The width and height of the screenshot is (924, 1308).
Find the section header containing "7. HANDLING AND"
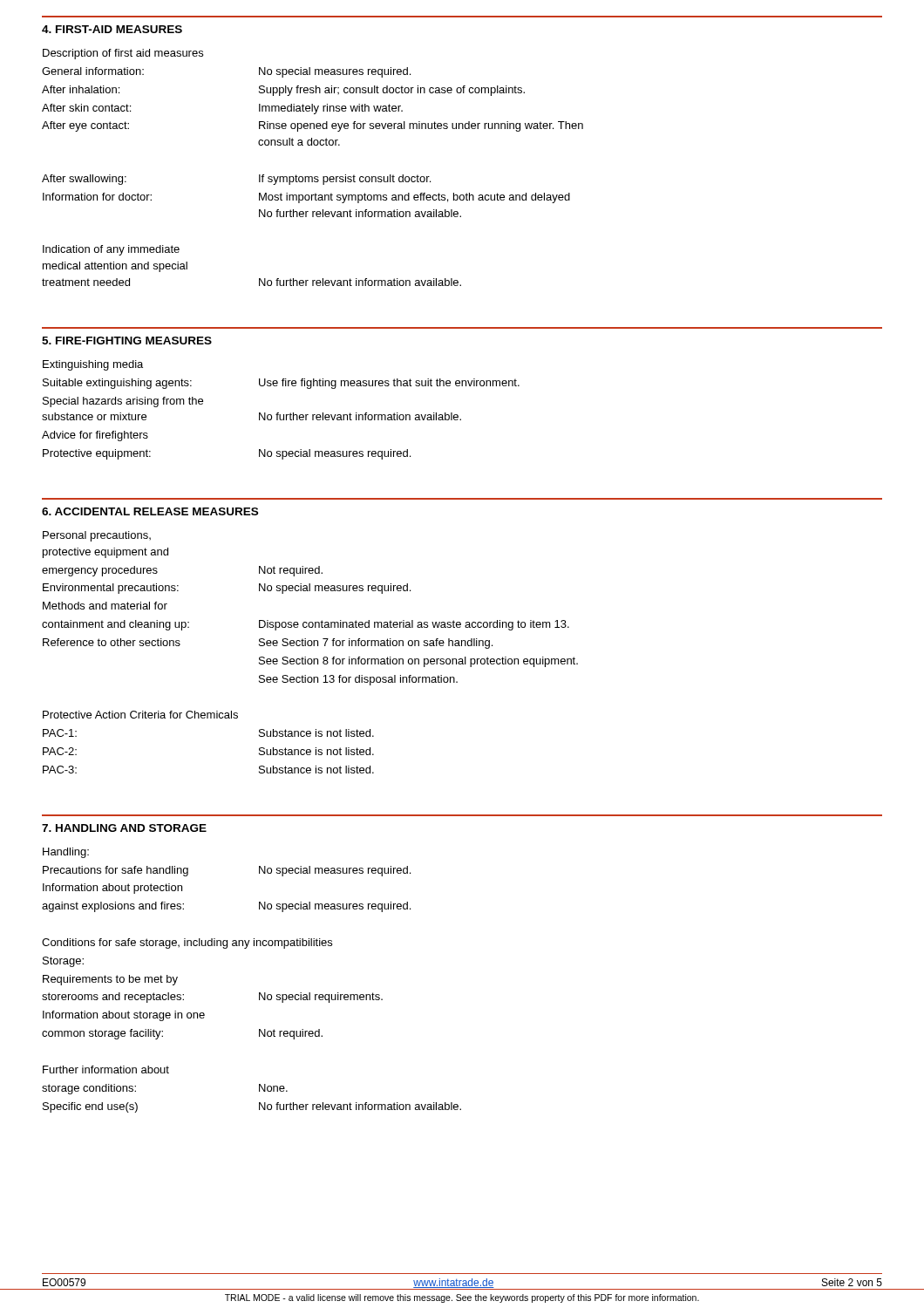coord(124,828)
